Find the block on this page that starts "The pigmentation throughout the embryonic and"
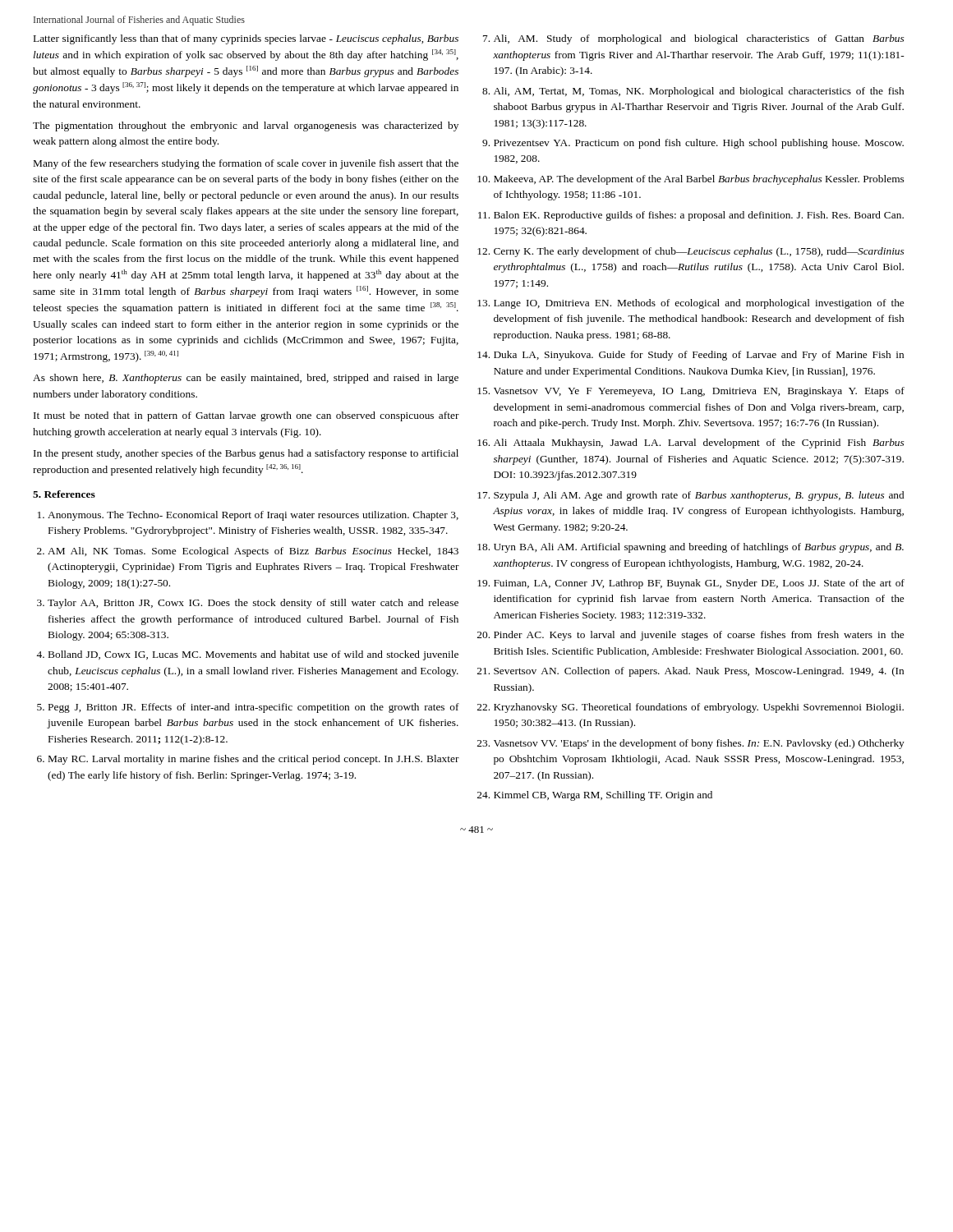Image resolution: width=953 pixels, height=1232 pixels. [246, 133]
